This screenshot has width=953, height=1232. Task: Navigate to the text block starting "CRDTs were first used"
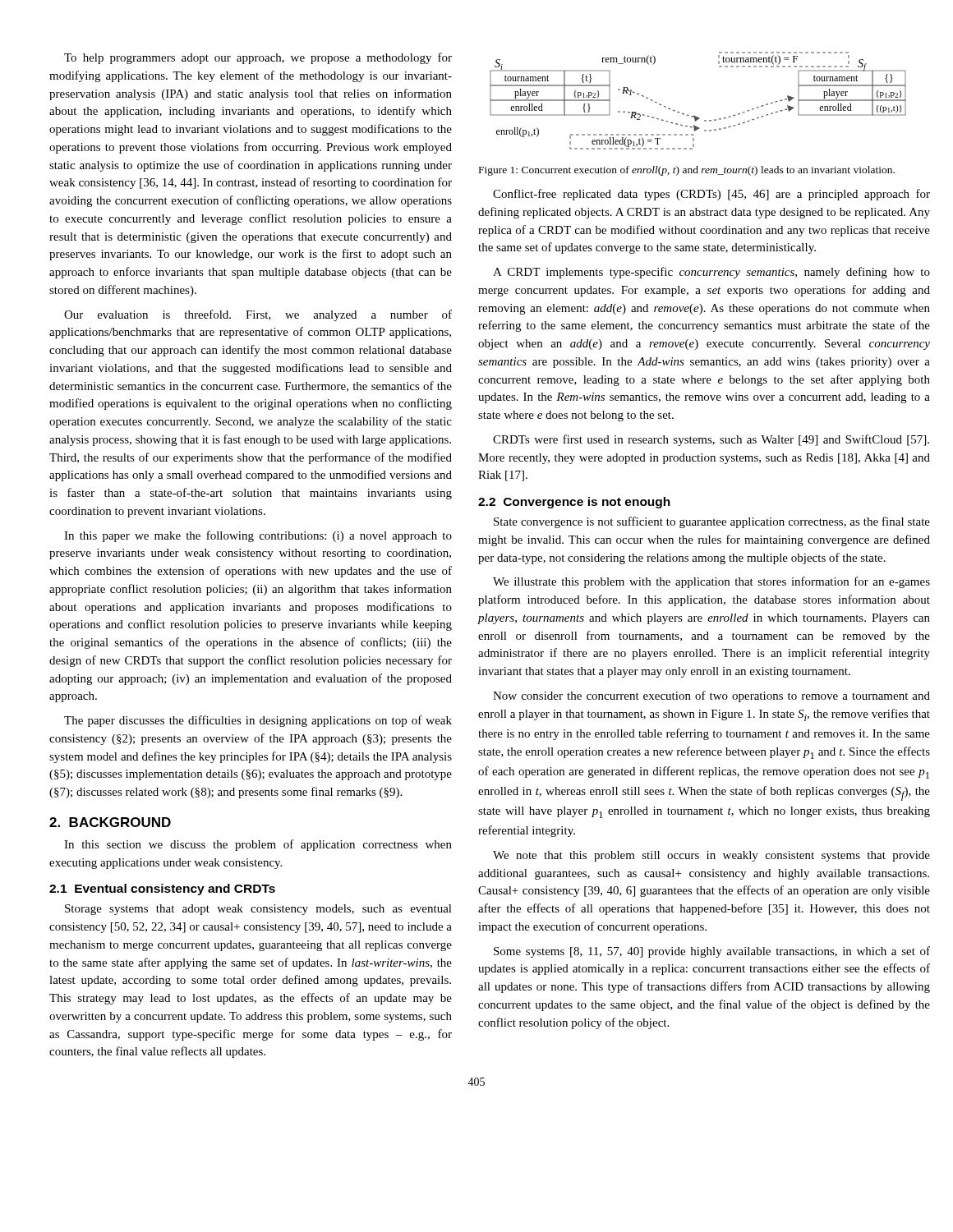click(704, 458)
